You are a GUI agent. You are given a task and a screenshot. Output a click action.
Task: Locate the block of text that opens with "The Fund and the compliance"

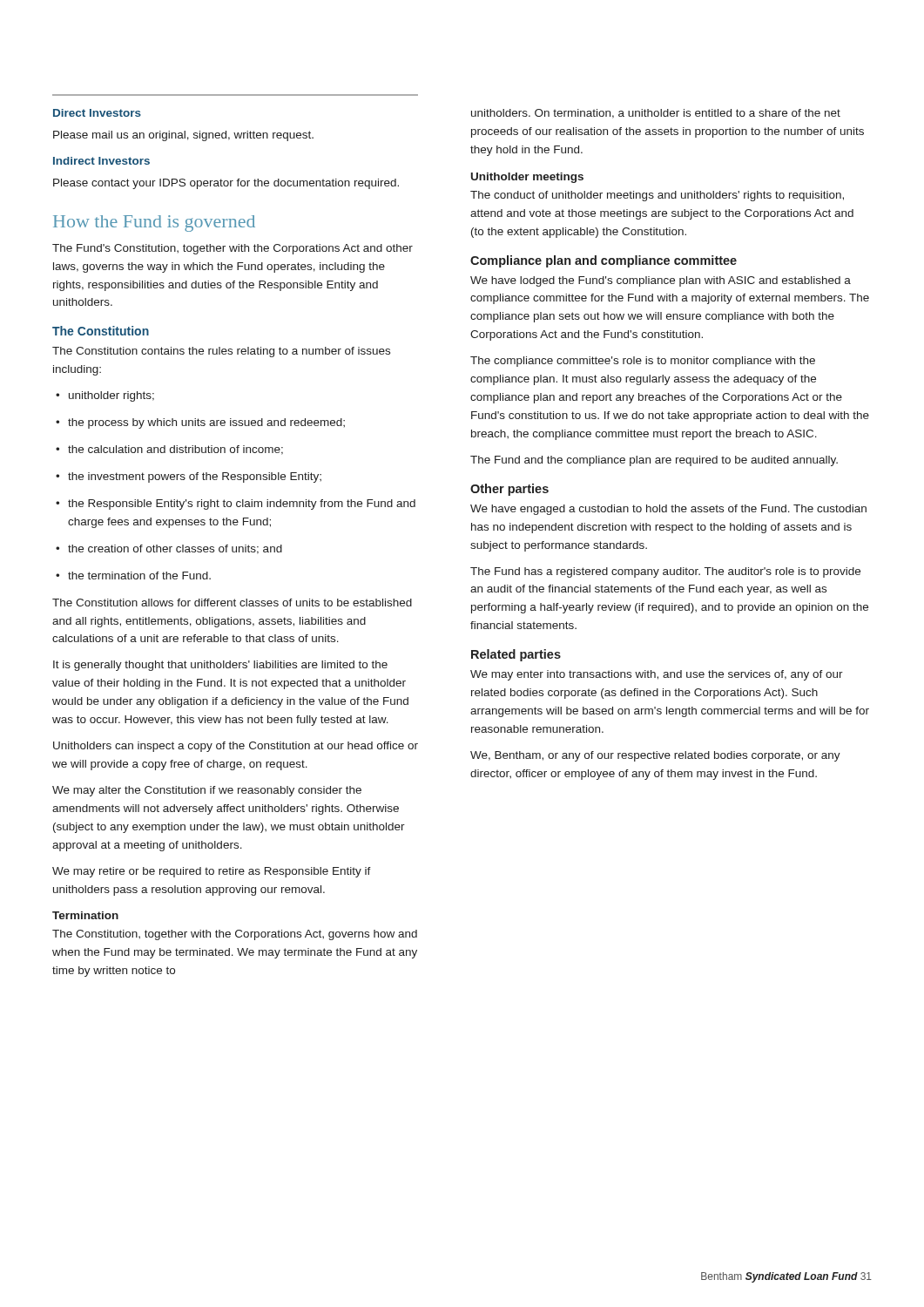671,460
